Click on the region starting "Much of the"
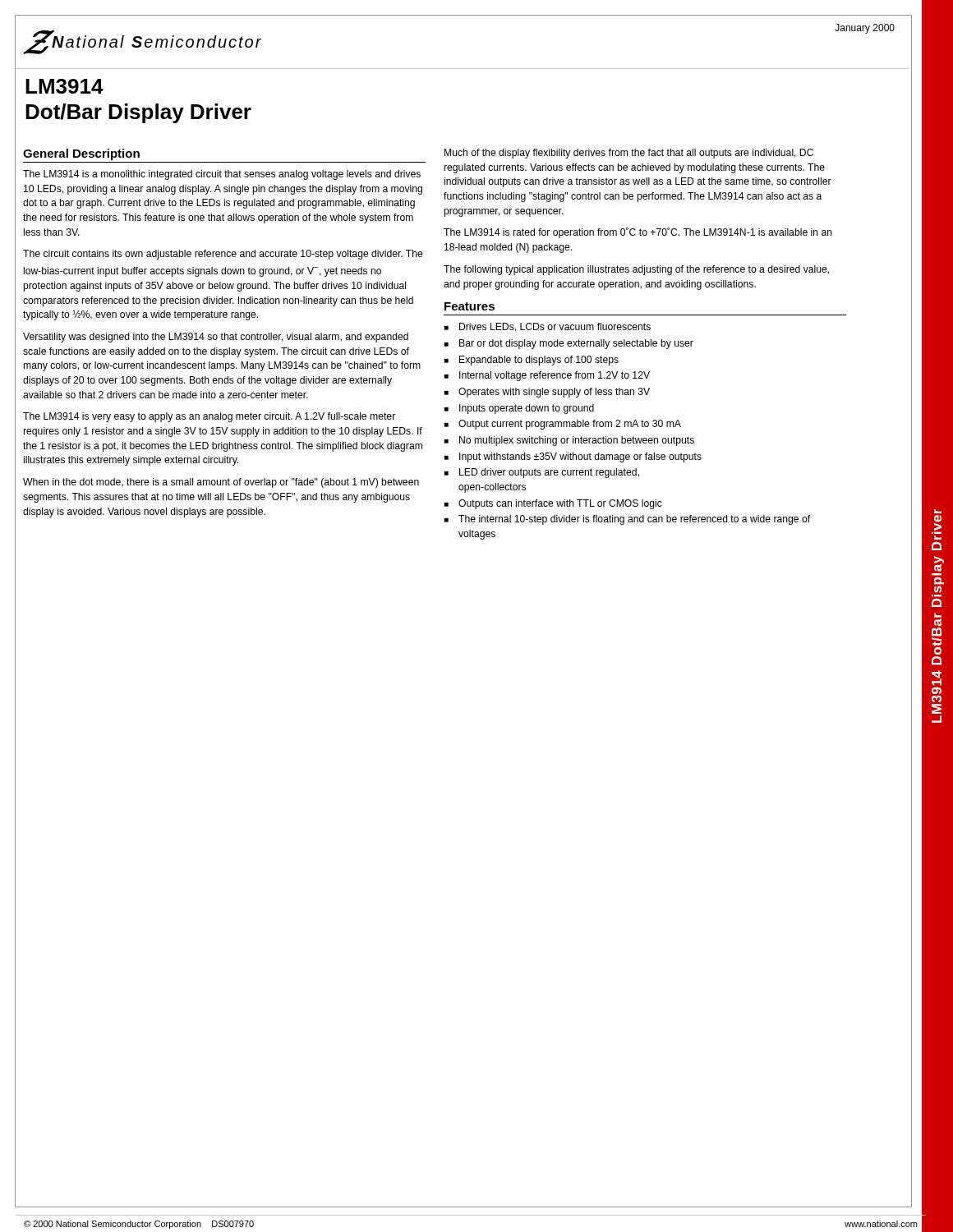Screen dimensions: 1232x953 [637, 182]
